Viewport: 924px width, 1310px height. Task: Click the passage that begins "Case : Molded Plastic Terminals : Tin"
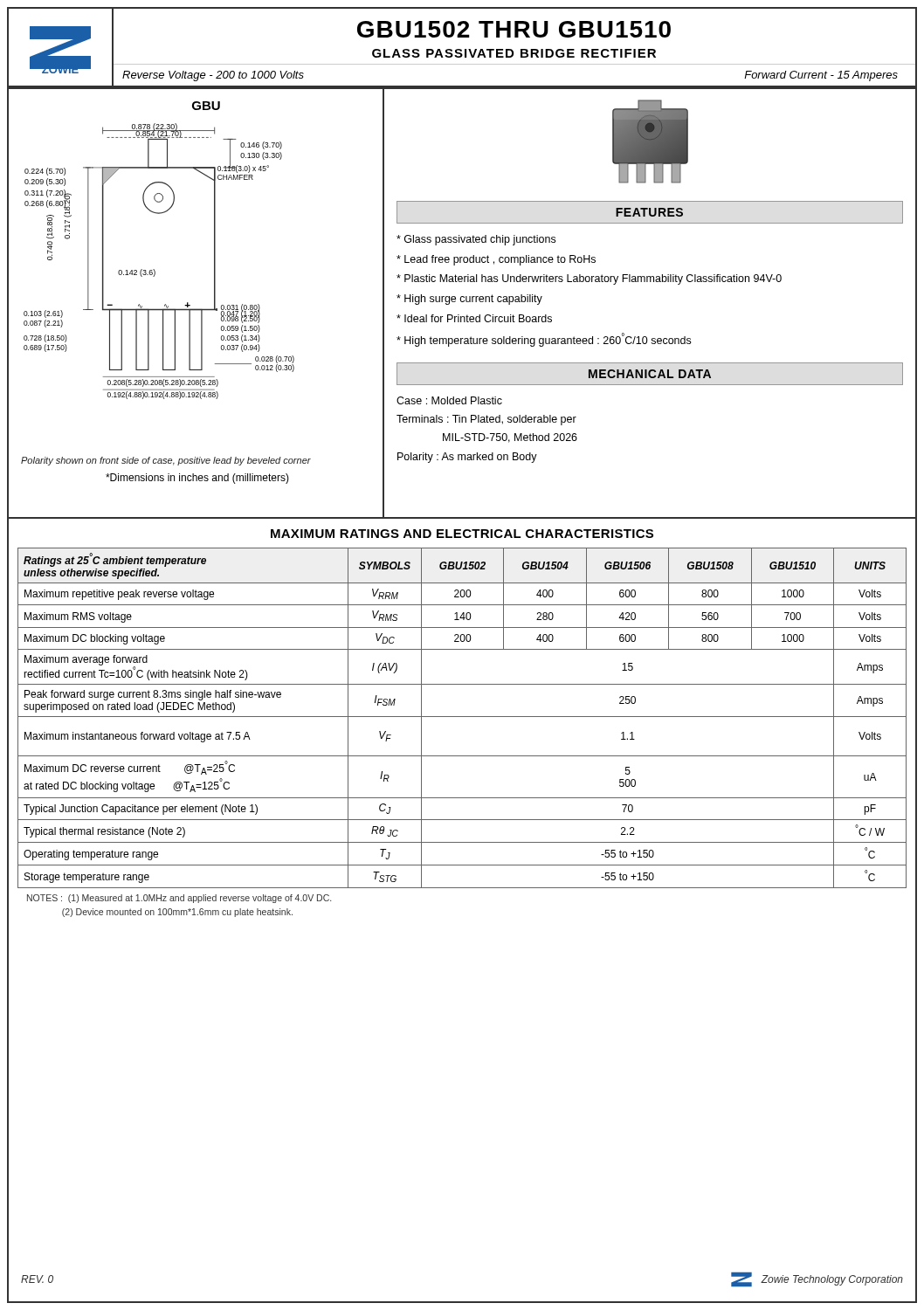click(x=487, y=429)
